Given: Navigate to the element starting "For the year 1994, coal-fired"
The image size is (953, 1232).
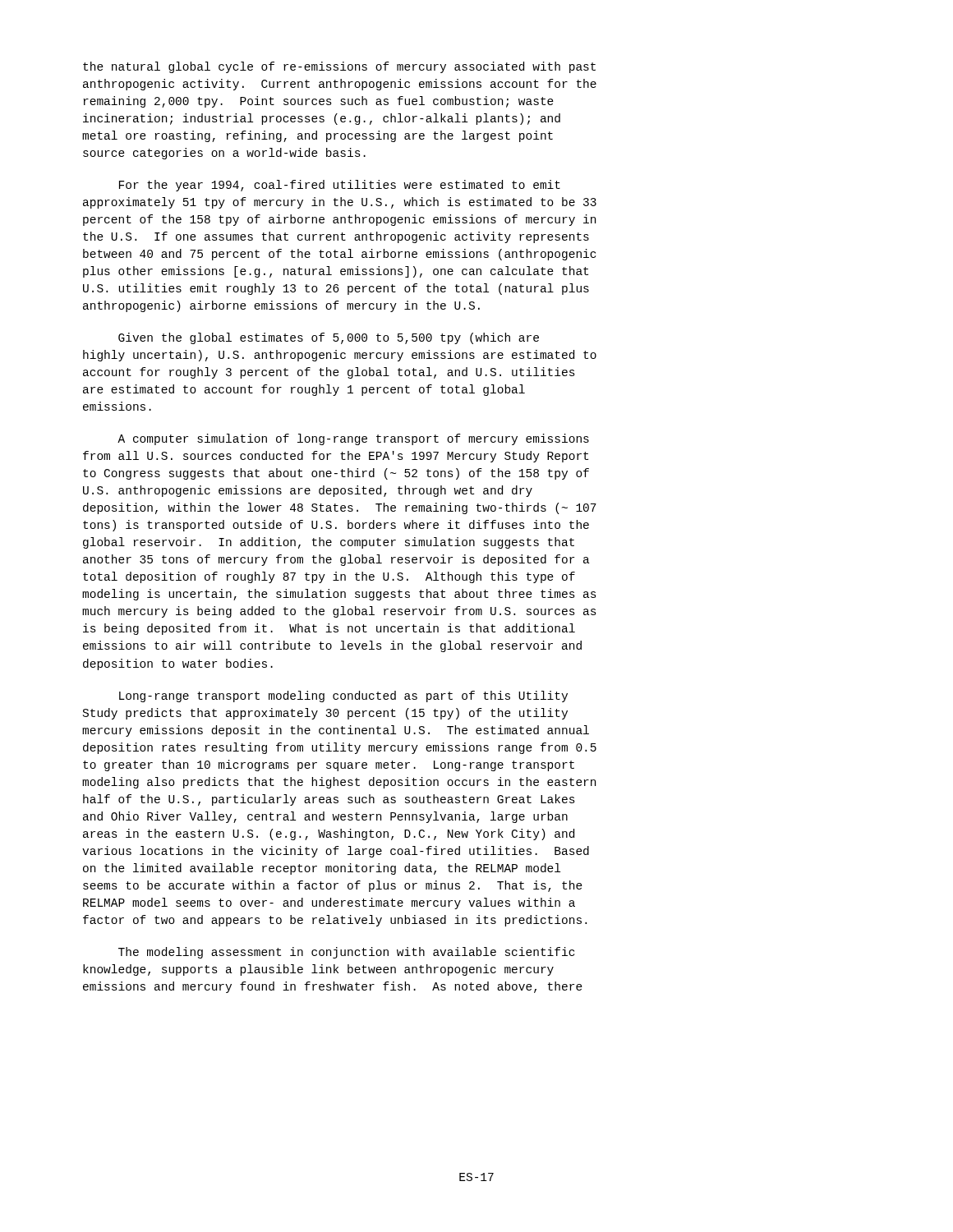Looking at the screenshot, I should coord(340,246).
